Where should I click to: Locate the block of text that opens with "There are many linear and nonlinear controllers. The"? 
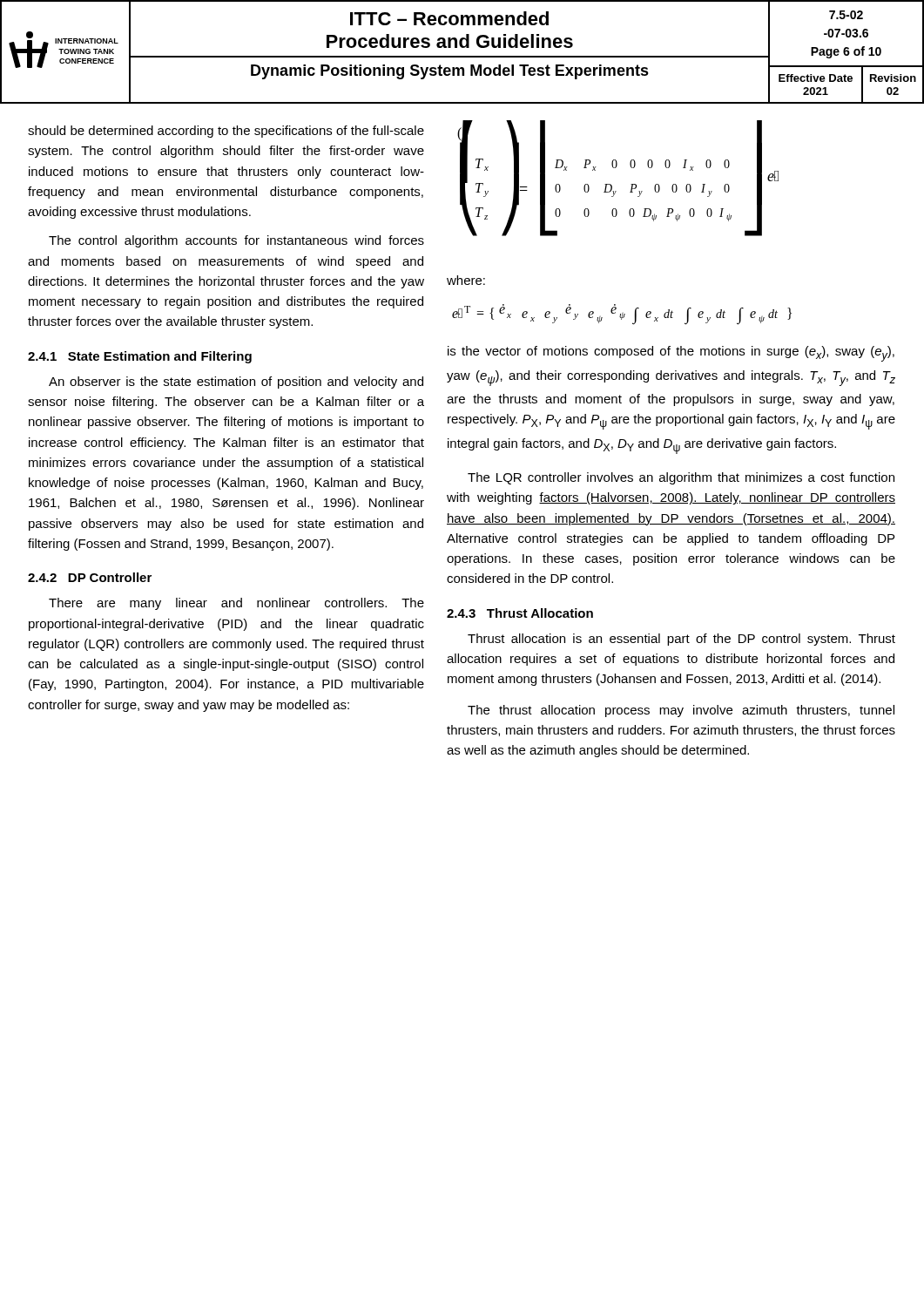226,654
